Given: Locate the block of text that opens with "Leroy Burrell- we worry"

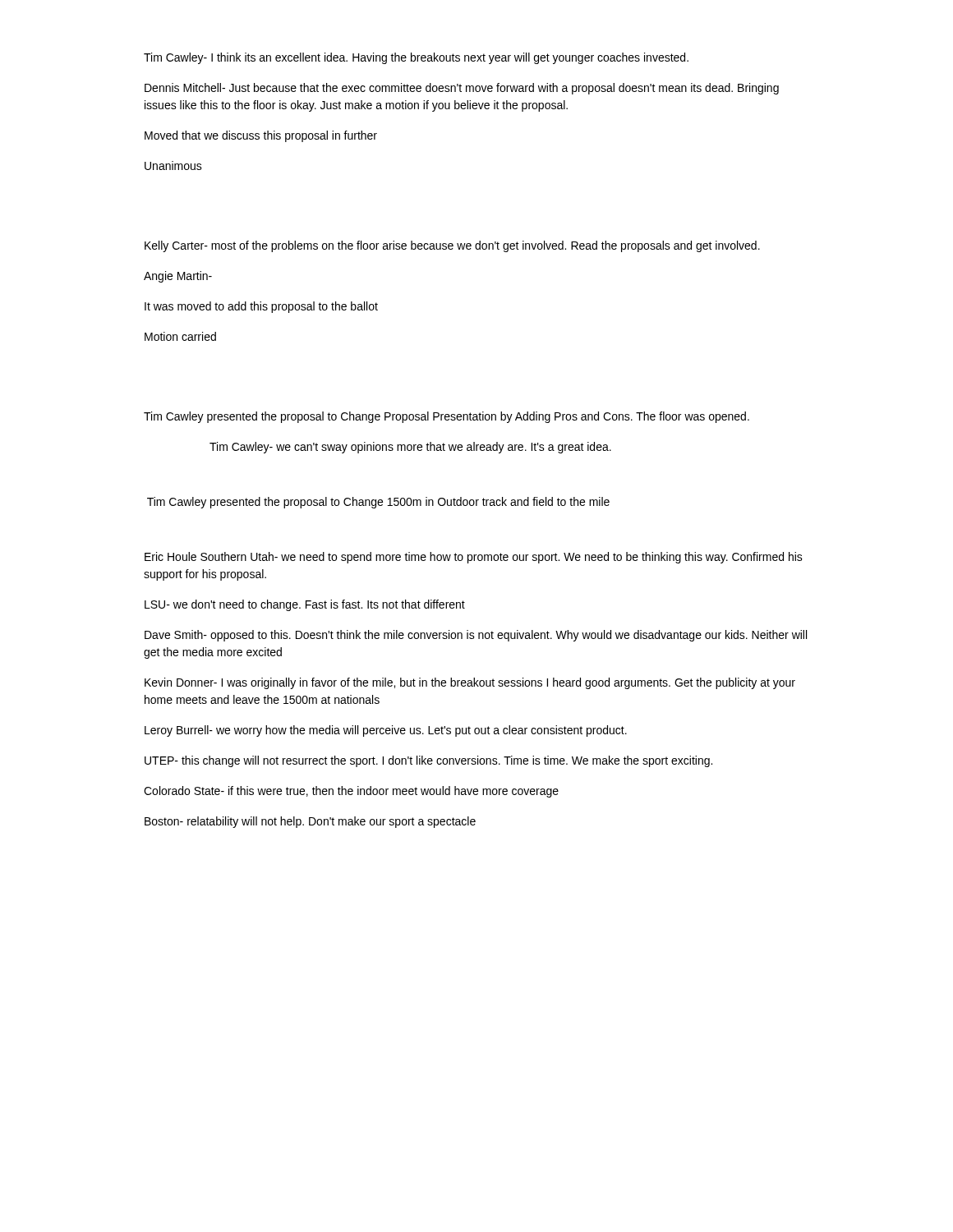Looking at the screenshot, I should coord(386,730).
